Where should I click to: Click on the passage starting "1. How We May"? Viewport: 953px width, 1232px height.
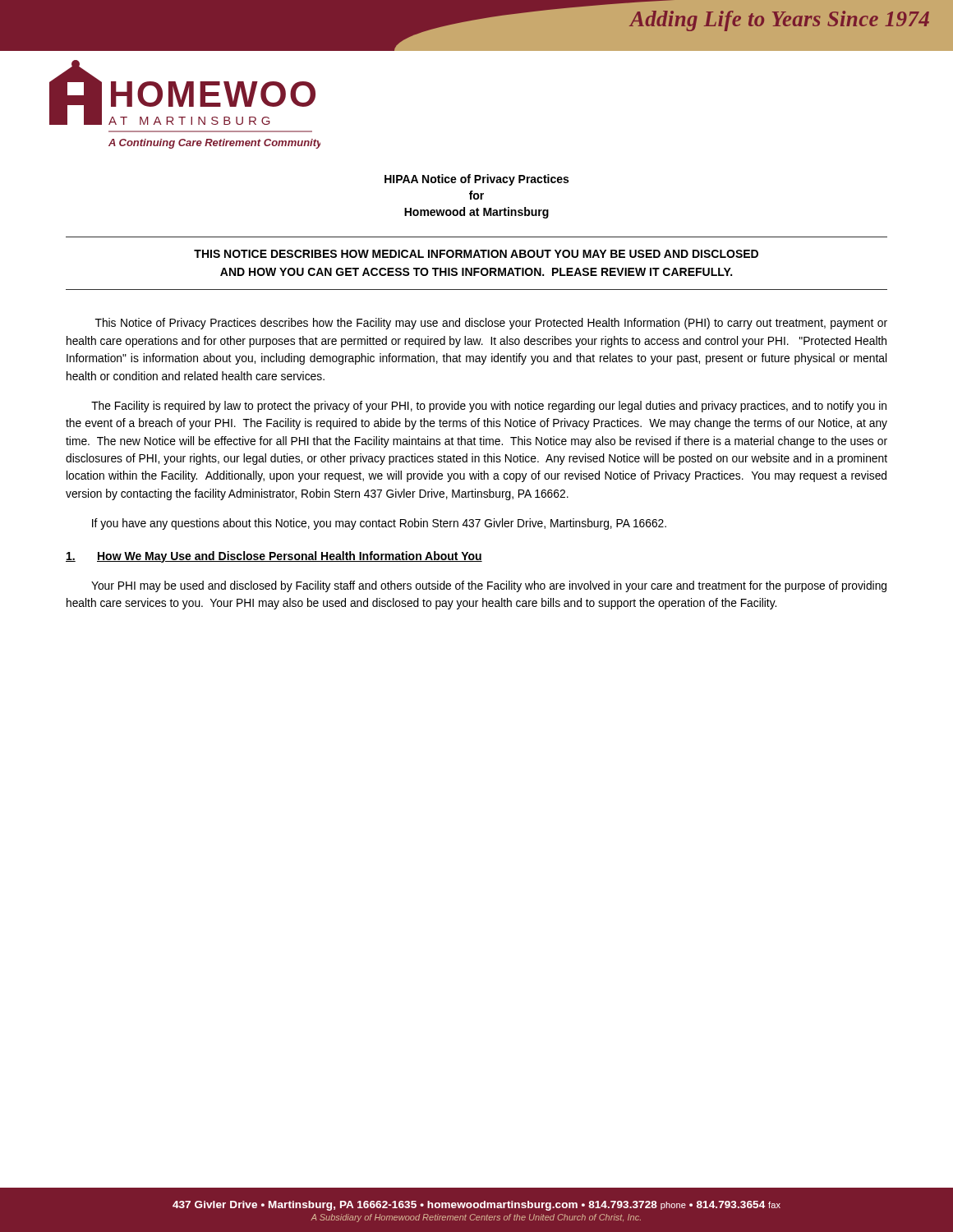point(274,556)
